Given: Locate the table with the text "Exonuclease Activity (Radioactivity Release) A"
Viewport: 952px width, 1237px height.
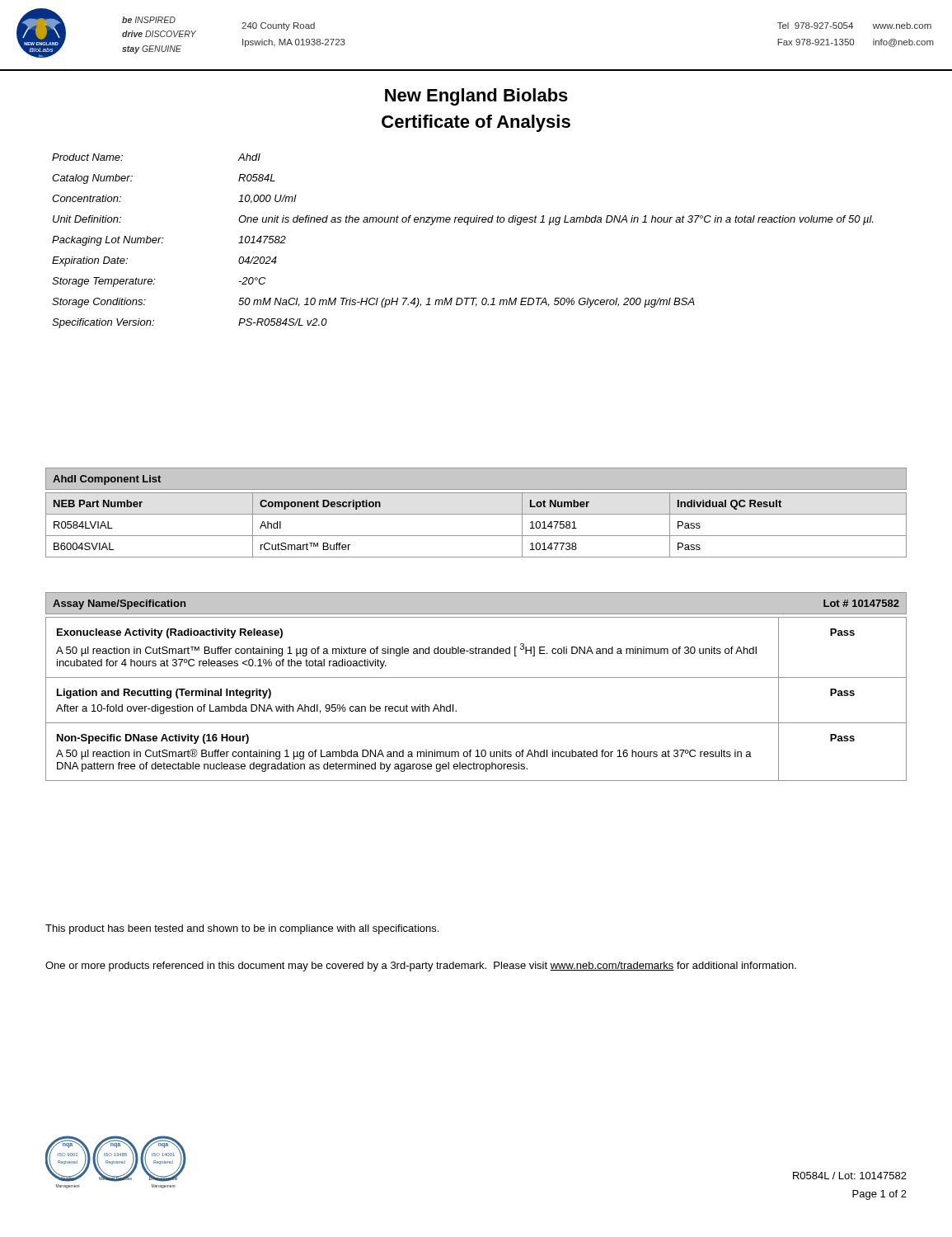Looking at the screenshot, I should click(x=476, y=699).
